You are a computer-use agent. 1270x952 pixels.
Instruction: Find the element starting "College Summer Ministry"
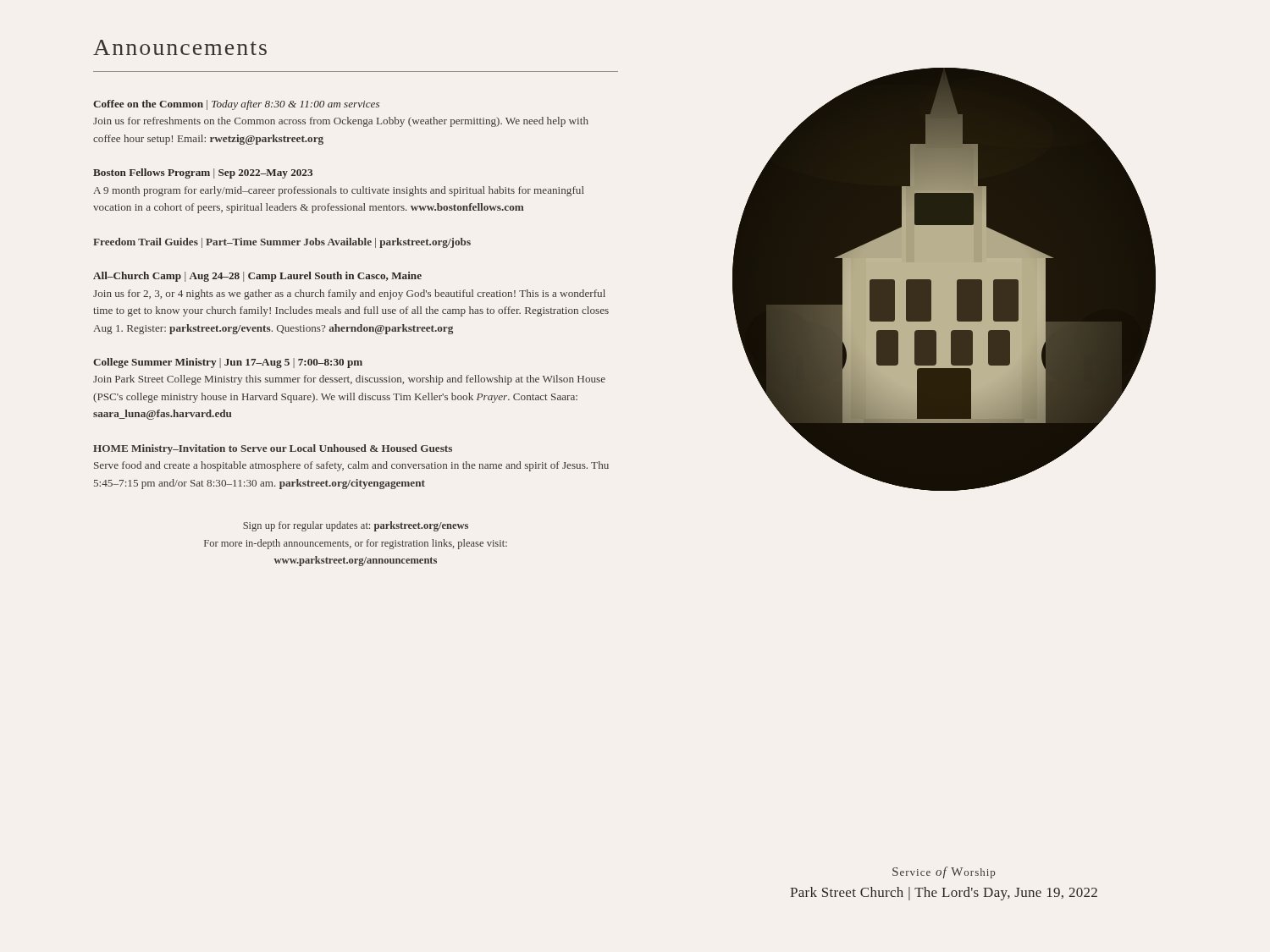coord(349,388)
